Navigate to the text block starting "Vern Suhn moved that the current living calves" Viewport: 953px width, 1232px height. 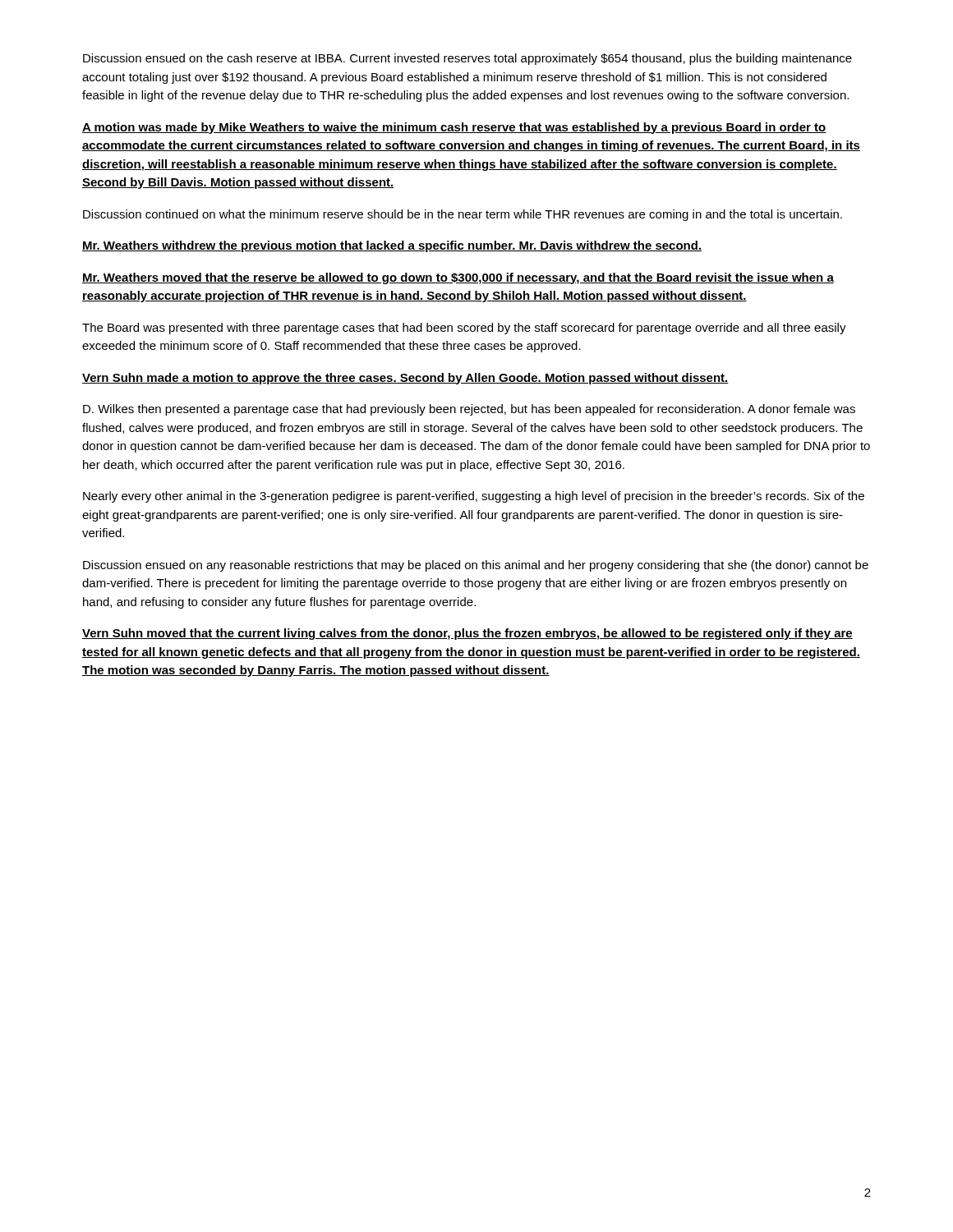471,651
